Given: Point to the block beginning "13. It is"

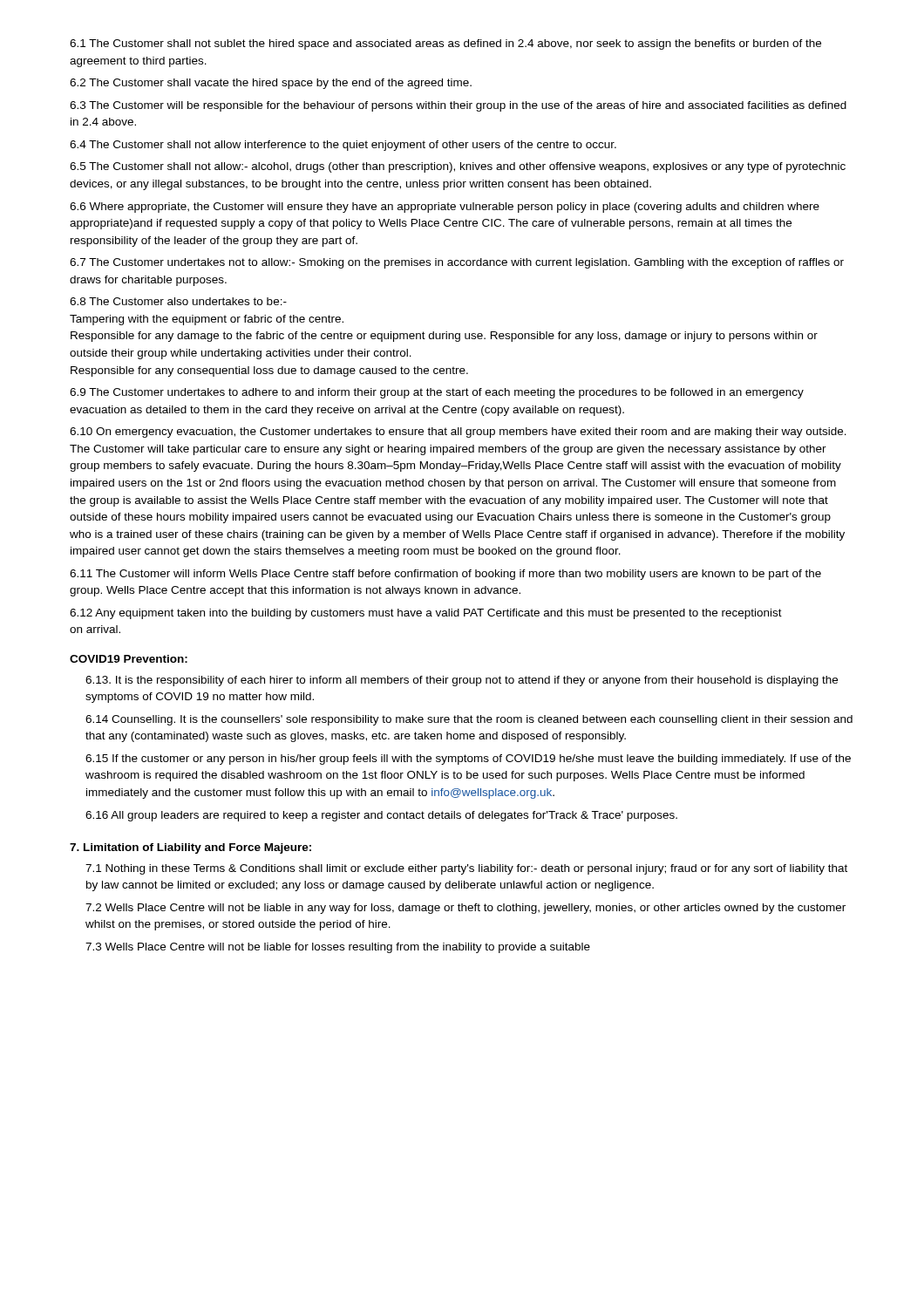Looking at the screenshot, I should (x=462, y=688).
